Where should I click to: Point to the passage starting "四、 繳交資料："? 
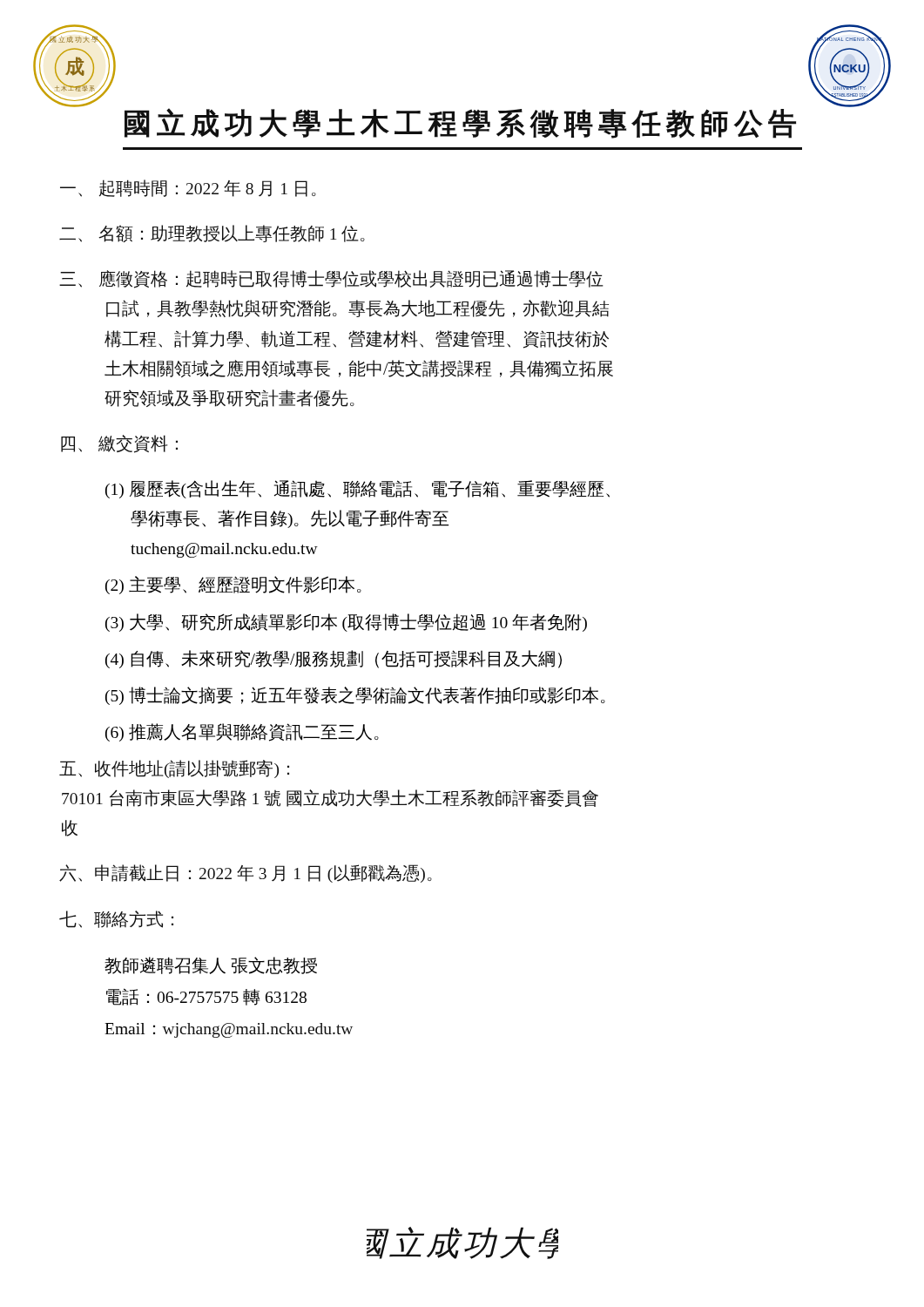tap(122, 444)
